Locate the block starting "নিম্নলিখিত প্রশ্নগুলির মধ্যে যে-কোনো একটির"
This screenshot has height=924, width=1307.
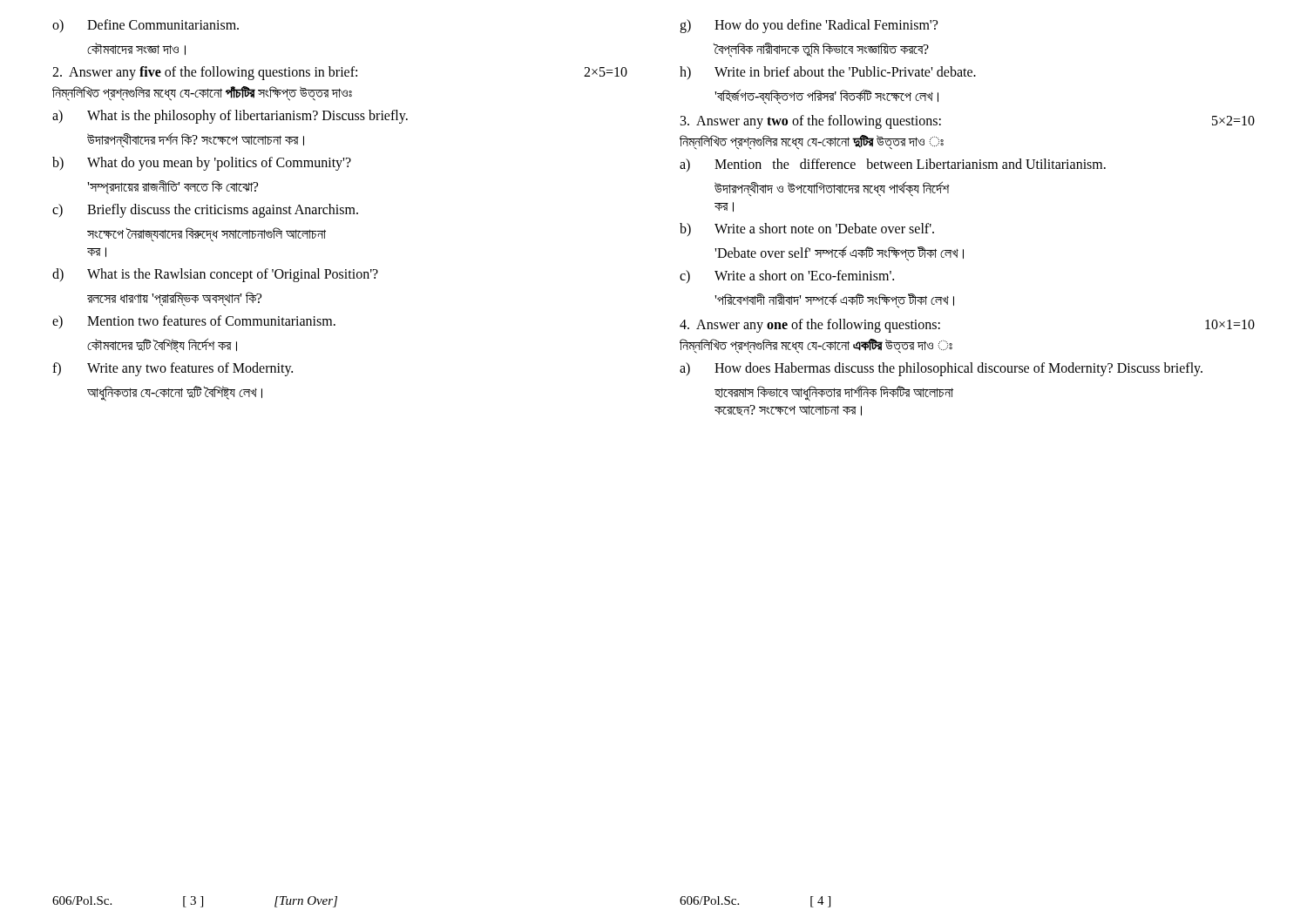[816, 345]
